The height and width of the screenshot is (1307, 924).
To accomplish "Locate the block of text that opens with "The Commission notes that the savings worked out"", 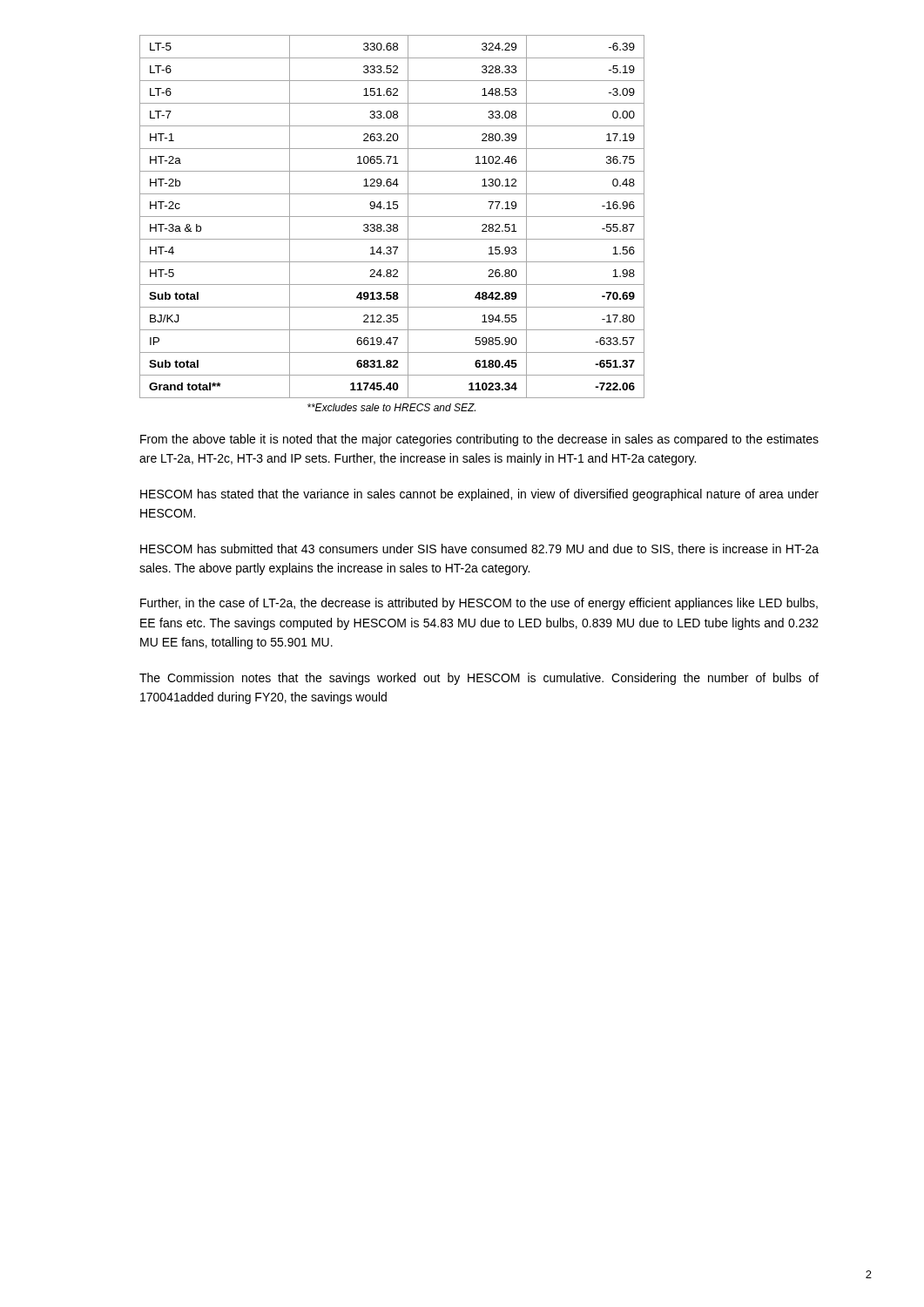I will point(479,687).
